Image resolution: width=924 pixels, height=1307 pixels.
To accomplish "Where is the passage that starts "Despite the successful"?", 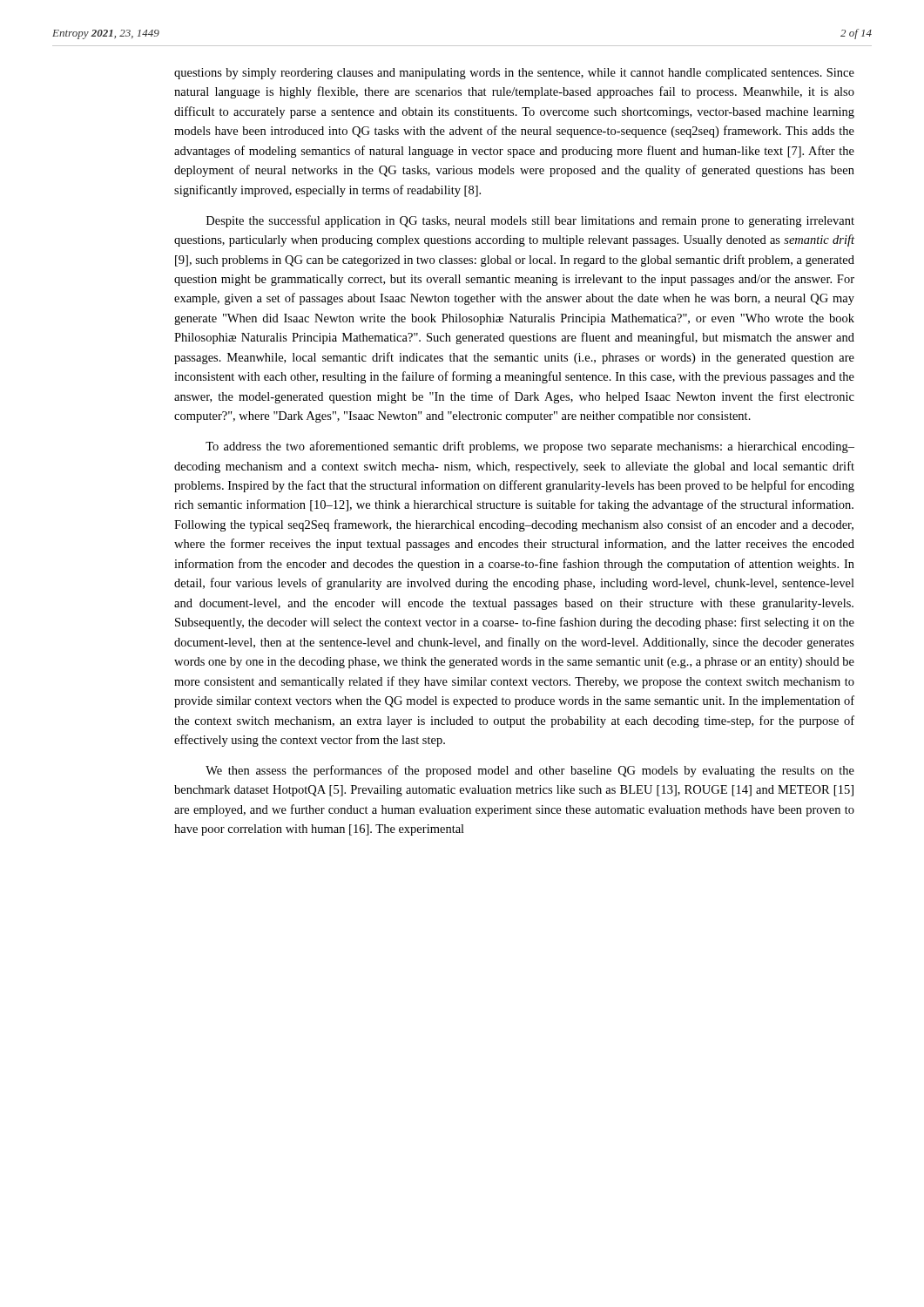I will pyautogui.click(x=514, y=318).
